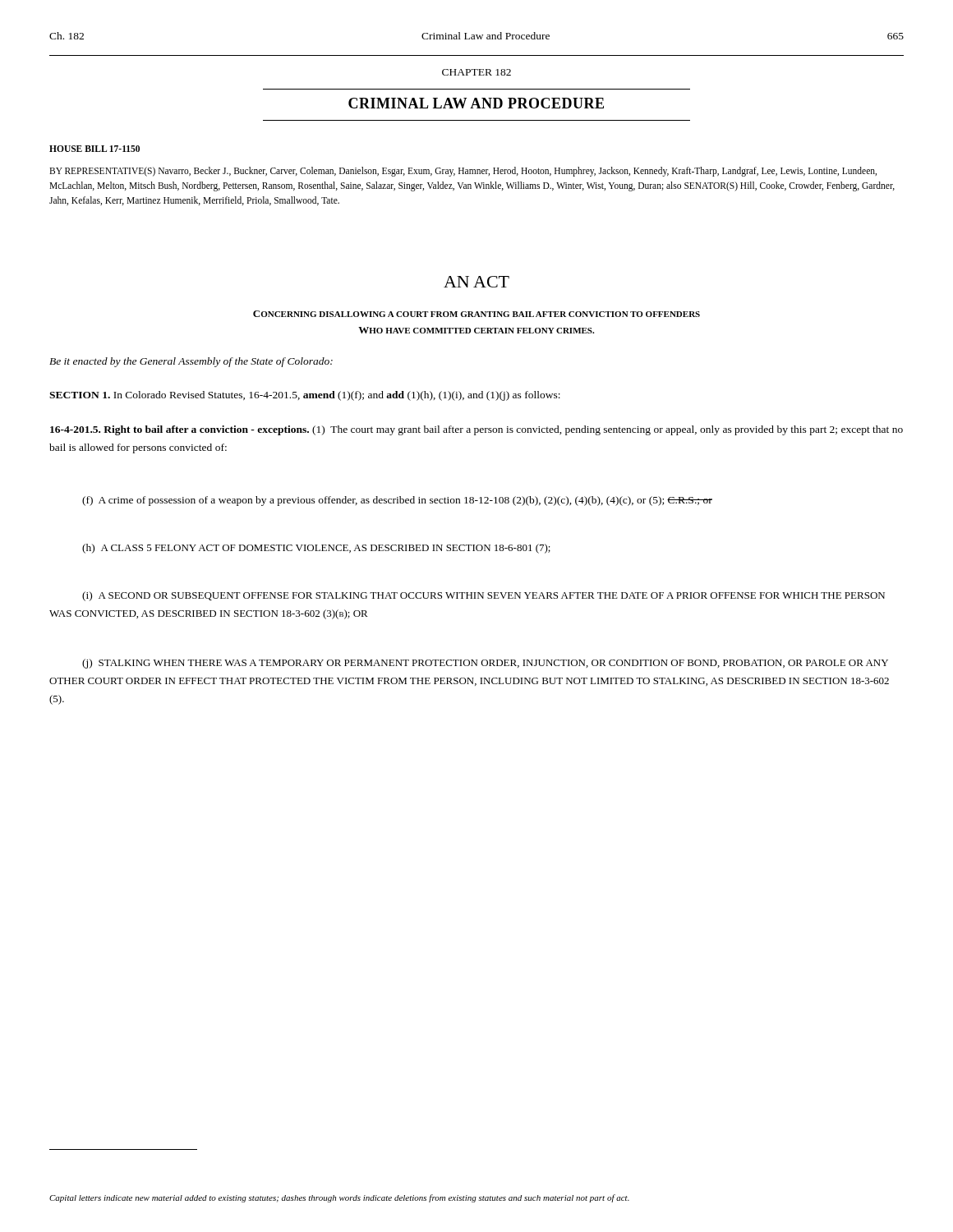Click on the region starting "CRIMINAL LAW AND PROCEDURE"

coord(476,103)
